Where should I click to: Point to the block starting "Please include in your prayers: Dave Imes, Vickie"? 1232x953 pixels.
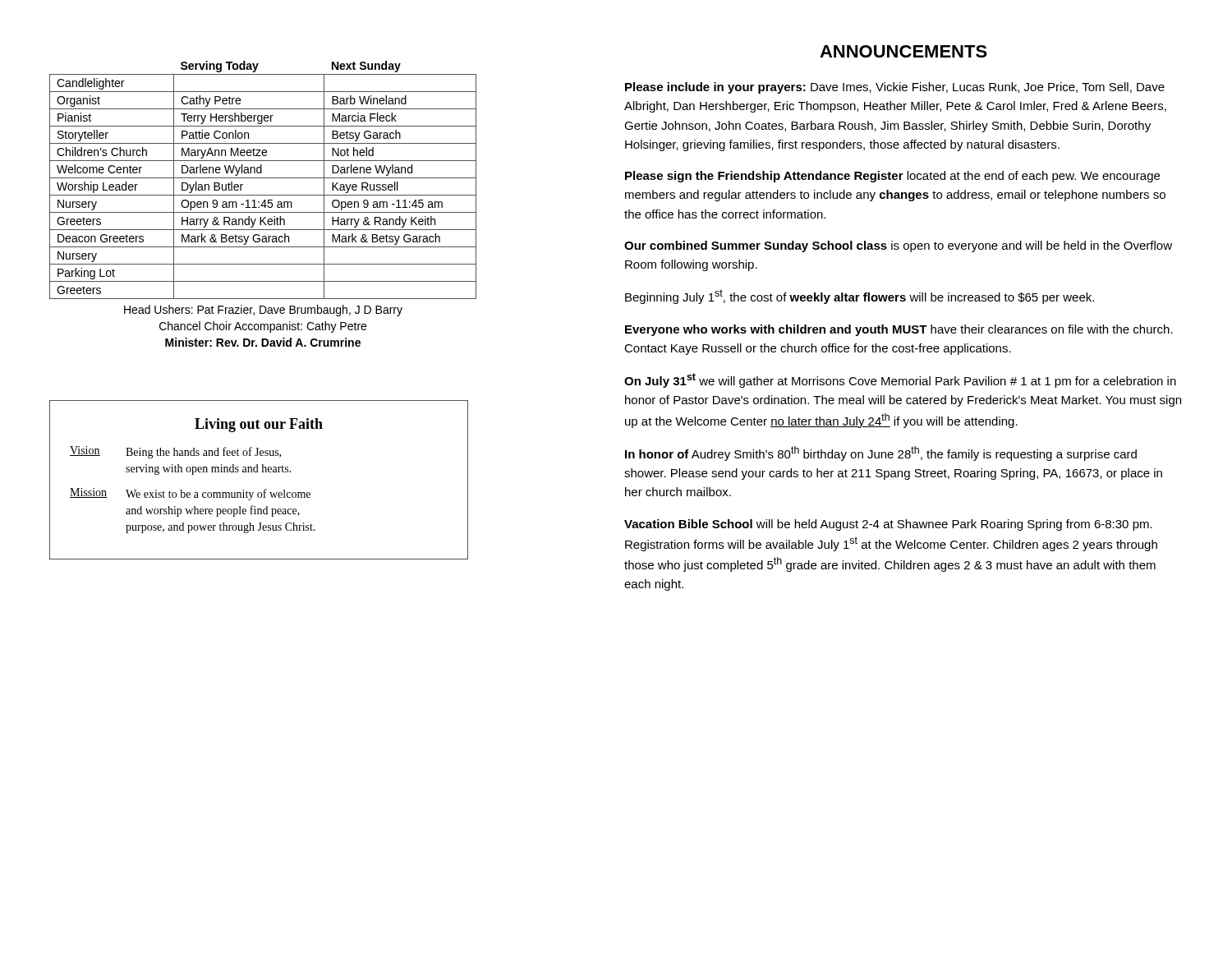point(903,115)
